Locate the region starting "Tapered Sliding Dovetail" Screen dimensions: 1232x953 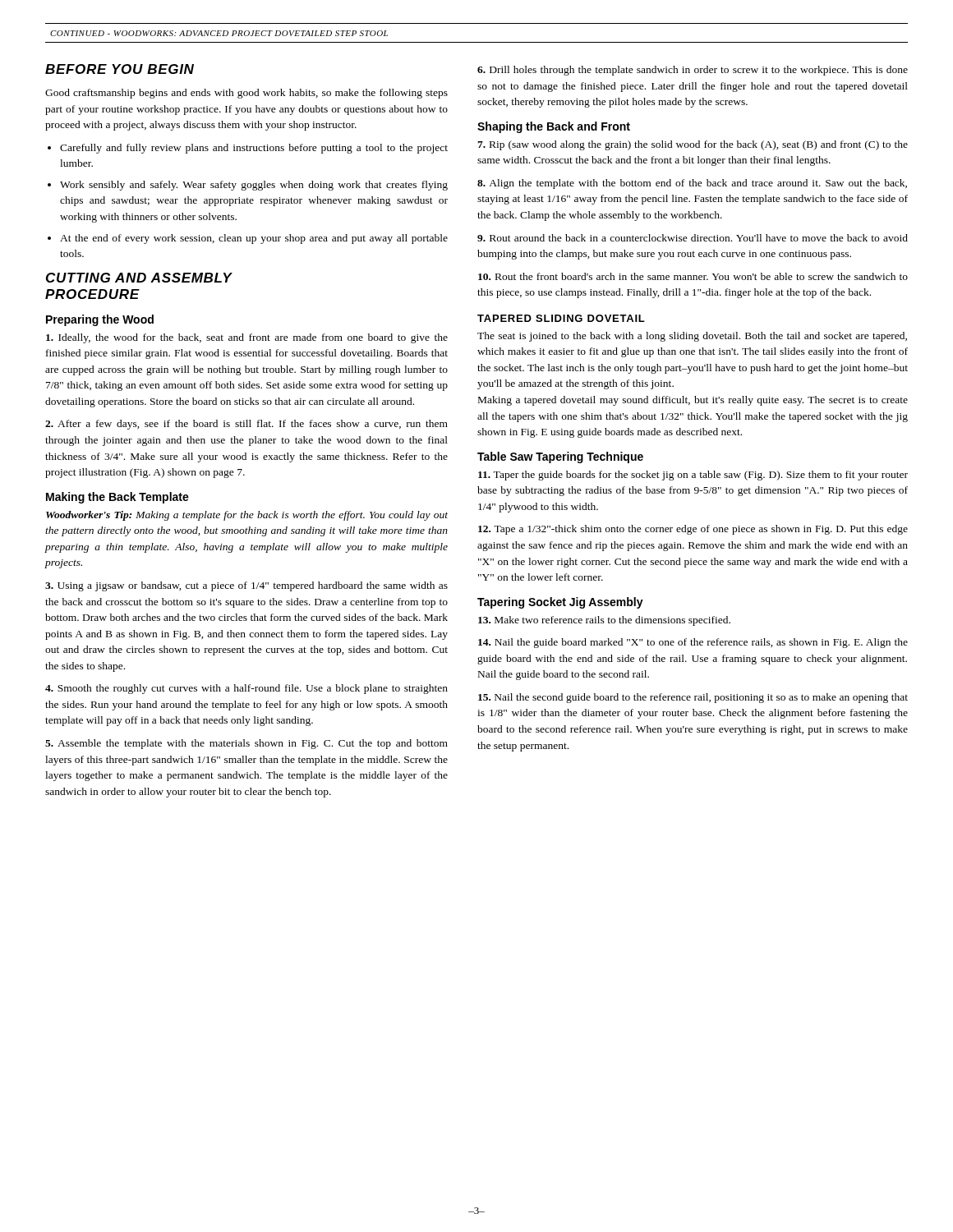tap(561, 318)
